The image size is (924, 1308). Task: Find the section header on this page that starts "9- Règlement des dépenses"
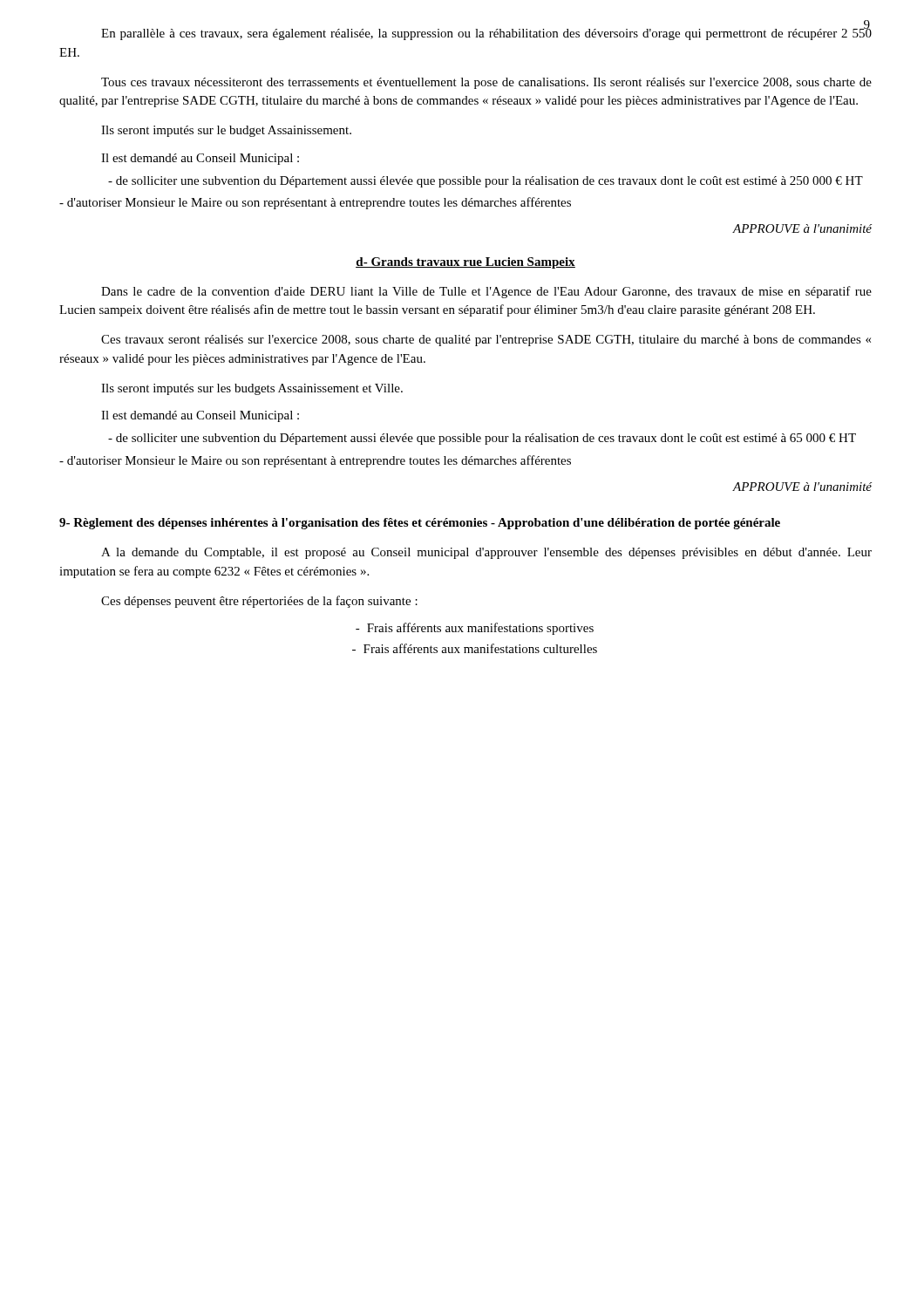click(x=420, y=523)
